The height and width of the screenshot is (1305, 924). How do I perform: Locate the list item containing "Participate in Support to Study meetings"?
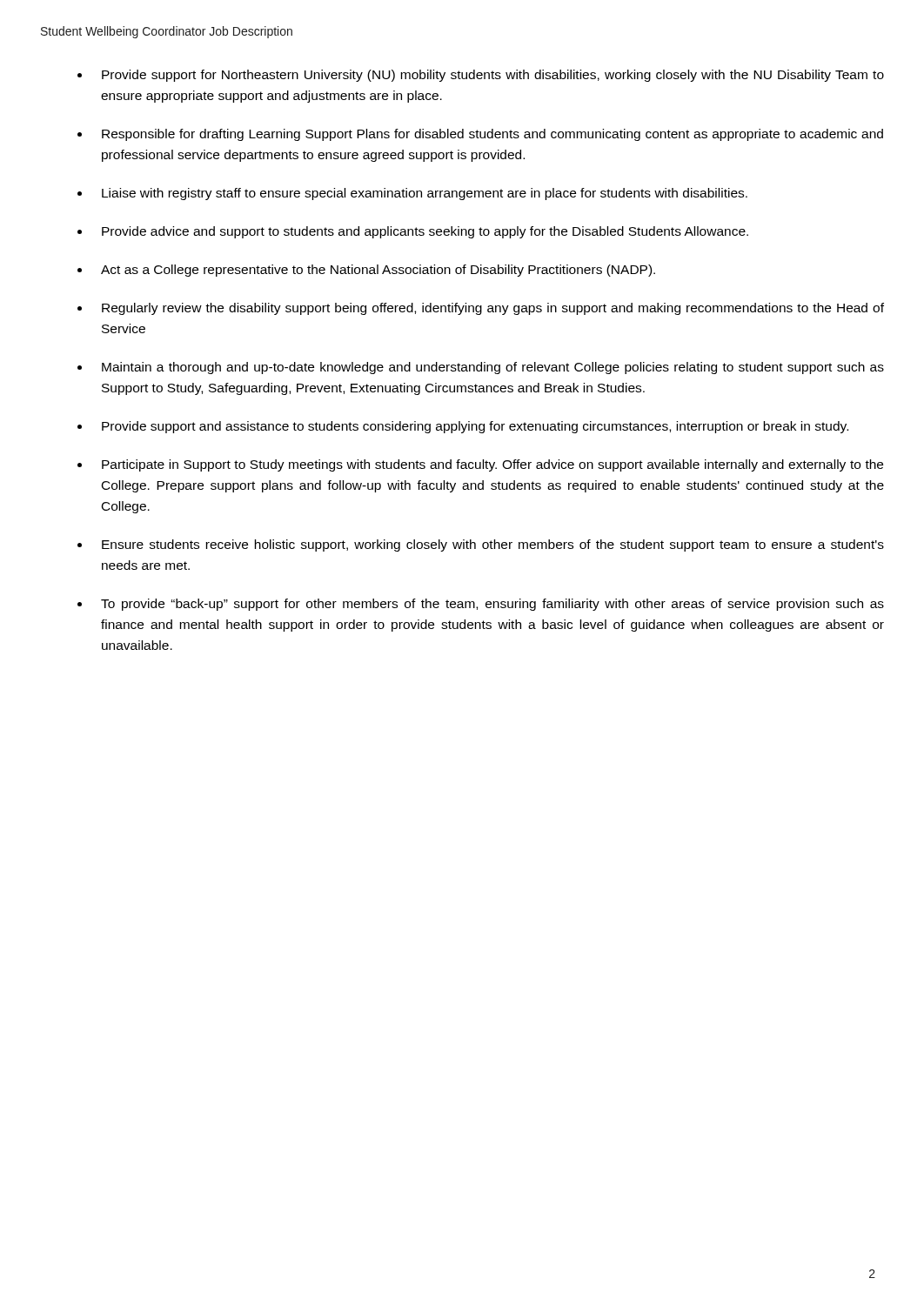click(488, 485)
